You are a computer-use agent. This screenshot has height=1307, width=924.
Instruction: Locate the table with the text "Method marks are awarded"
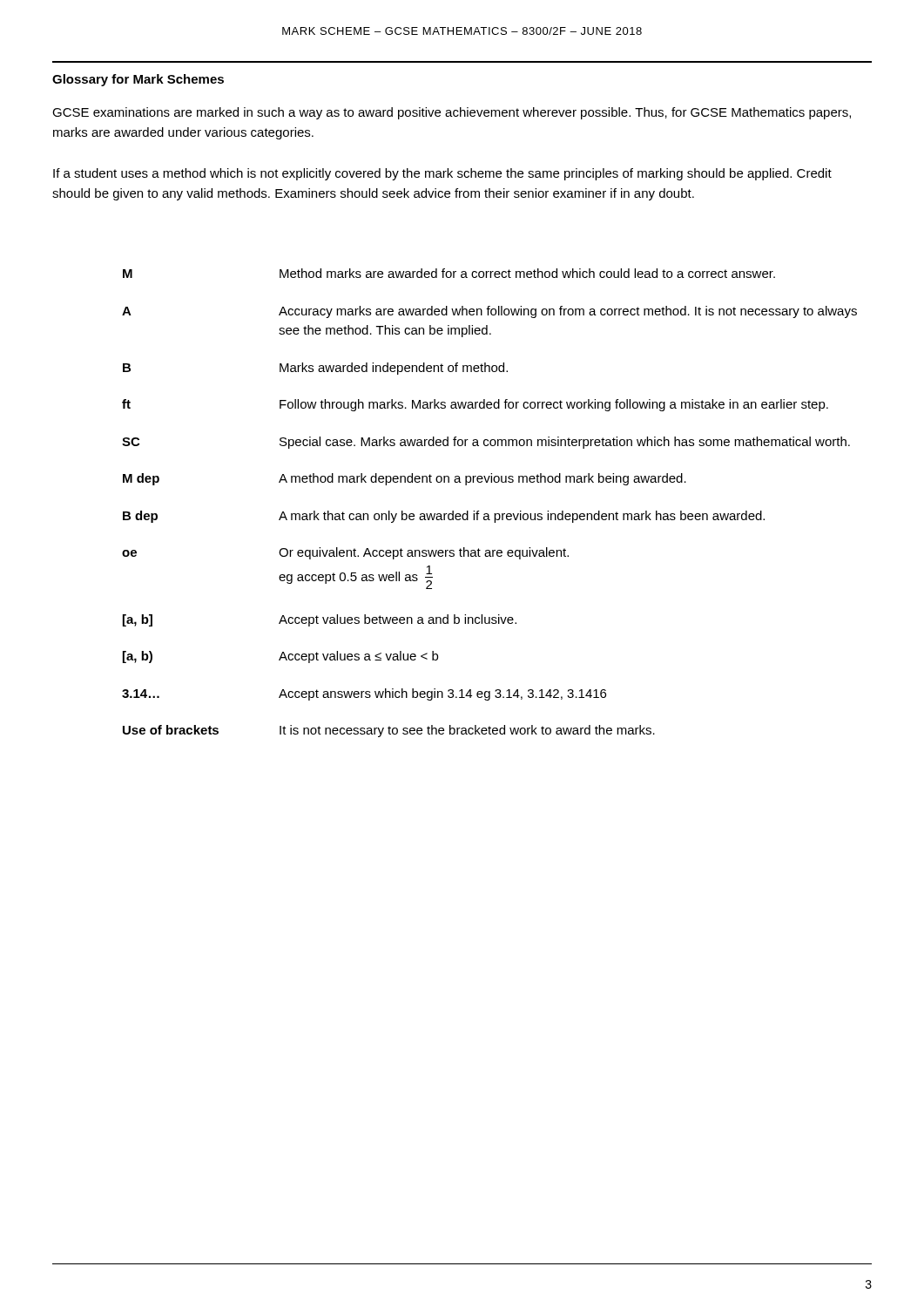462,504
